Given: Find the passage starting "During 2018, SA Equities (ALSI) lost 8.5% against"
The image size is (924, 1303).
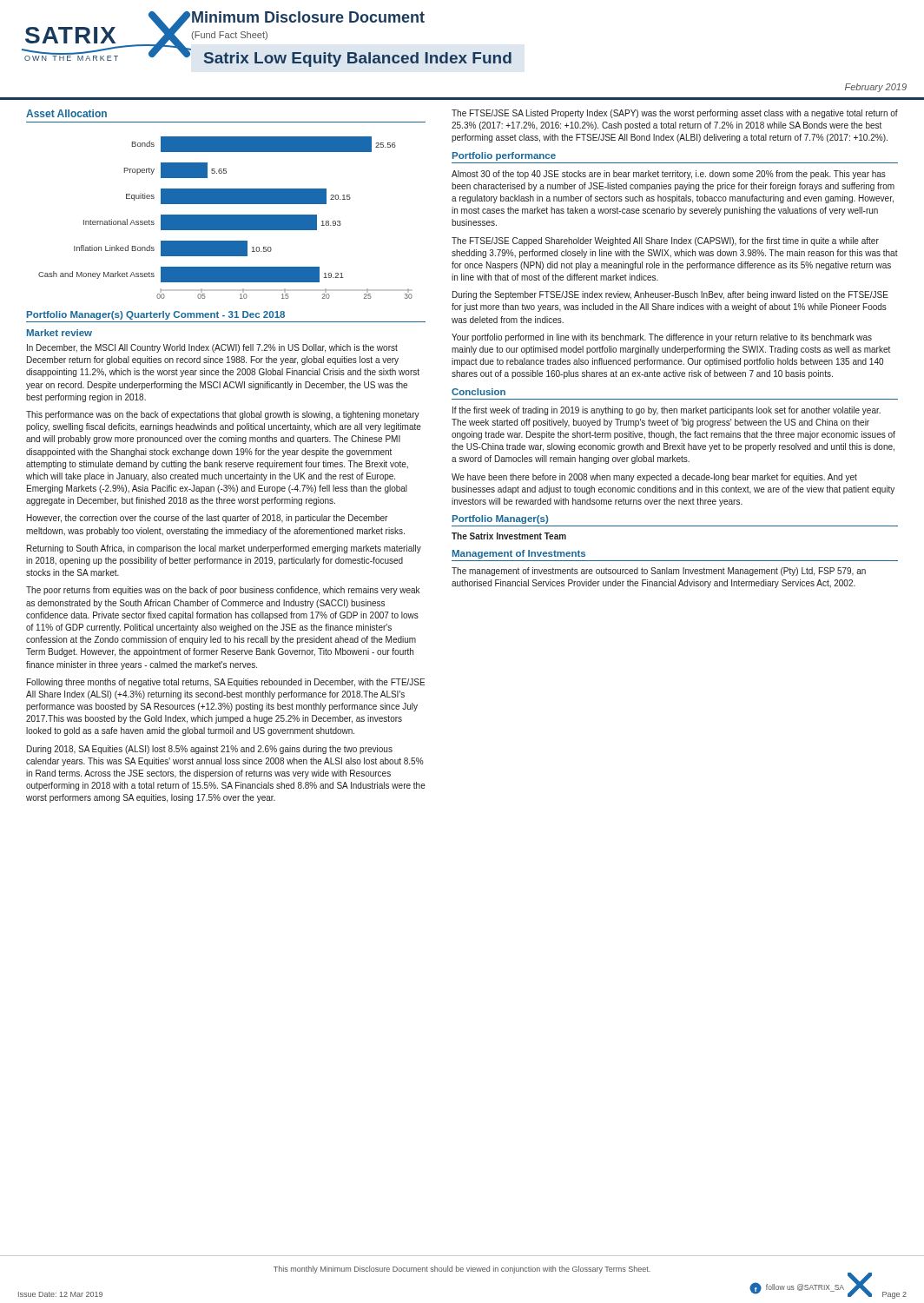Looking at the screenshot, I should [226, 774].
